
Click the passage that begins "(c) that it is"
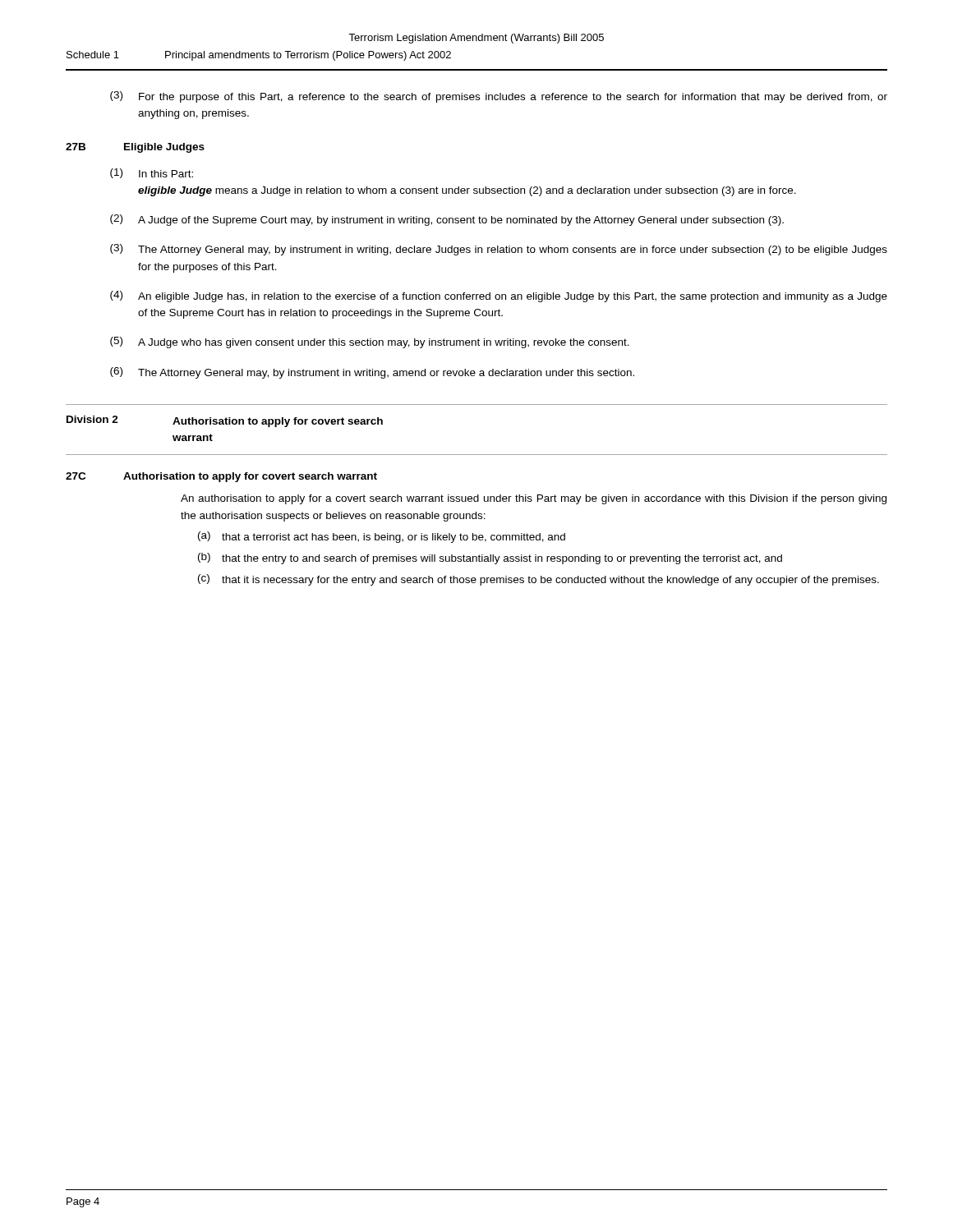click(x=538, y=580)
